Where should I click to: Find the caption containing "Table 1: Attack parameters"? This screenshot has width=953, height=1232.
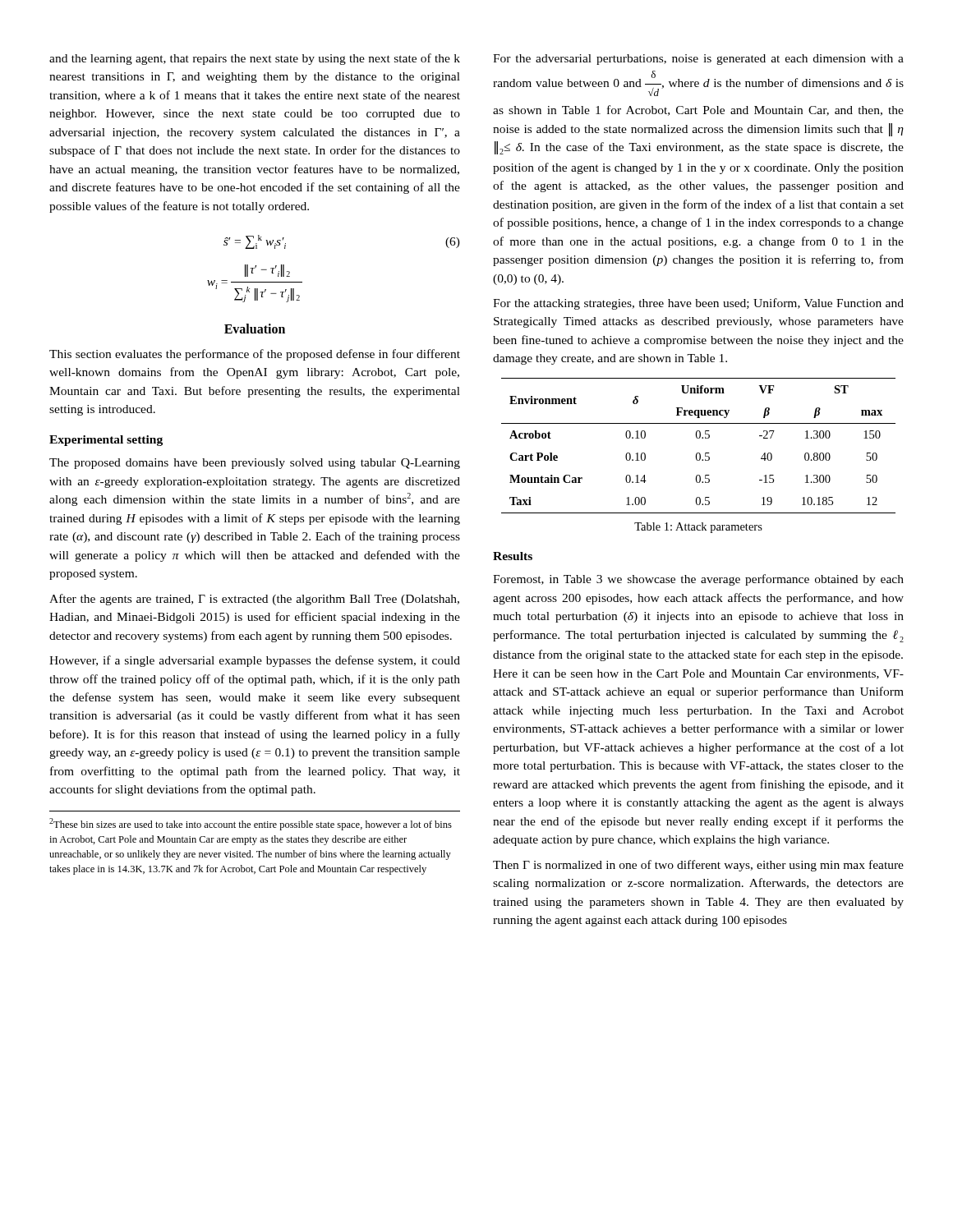(x=698, y=527)
